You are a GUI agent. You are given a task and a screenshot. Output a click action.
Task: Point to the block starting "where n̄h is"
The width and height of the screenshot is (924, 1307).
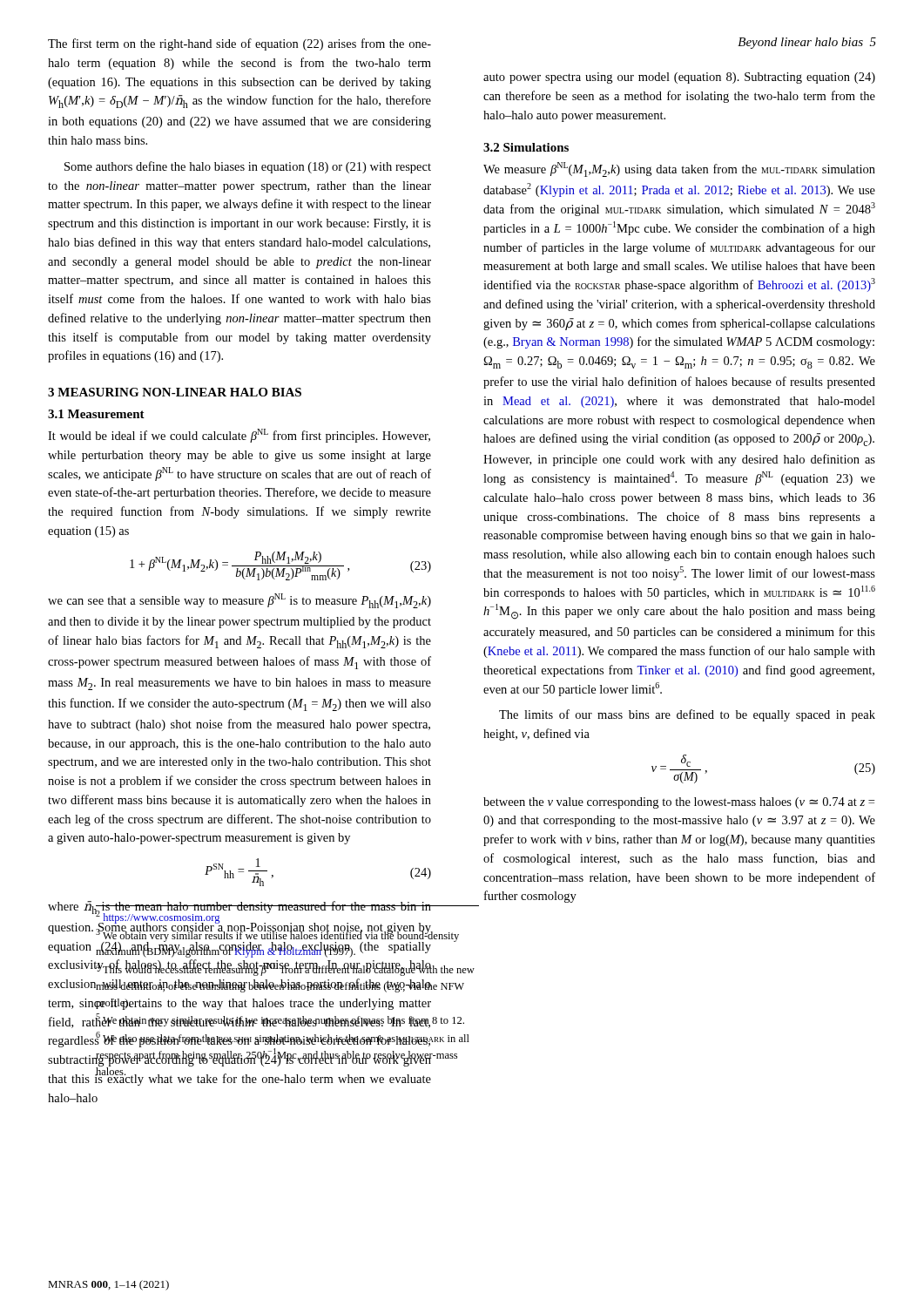point(239,1003)
